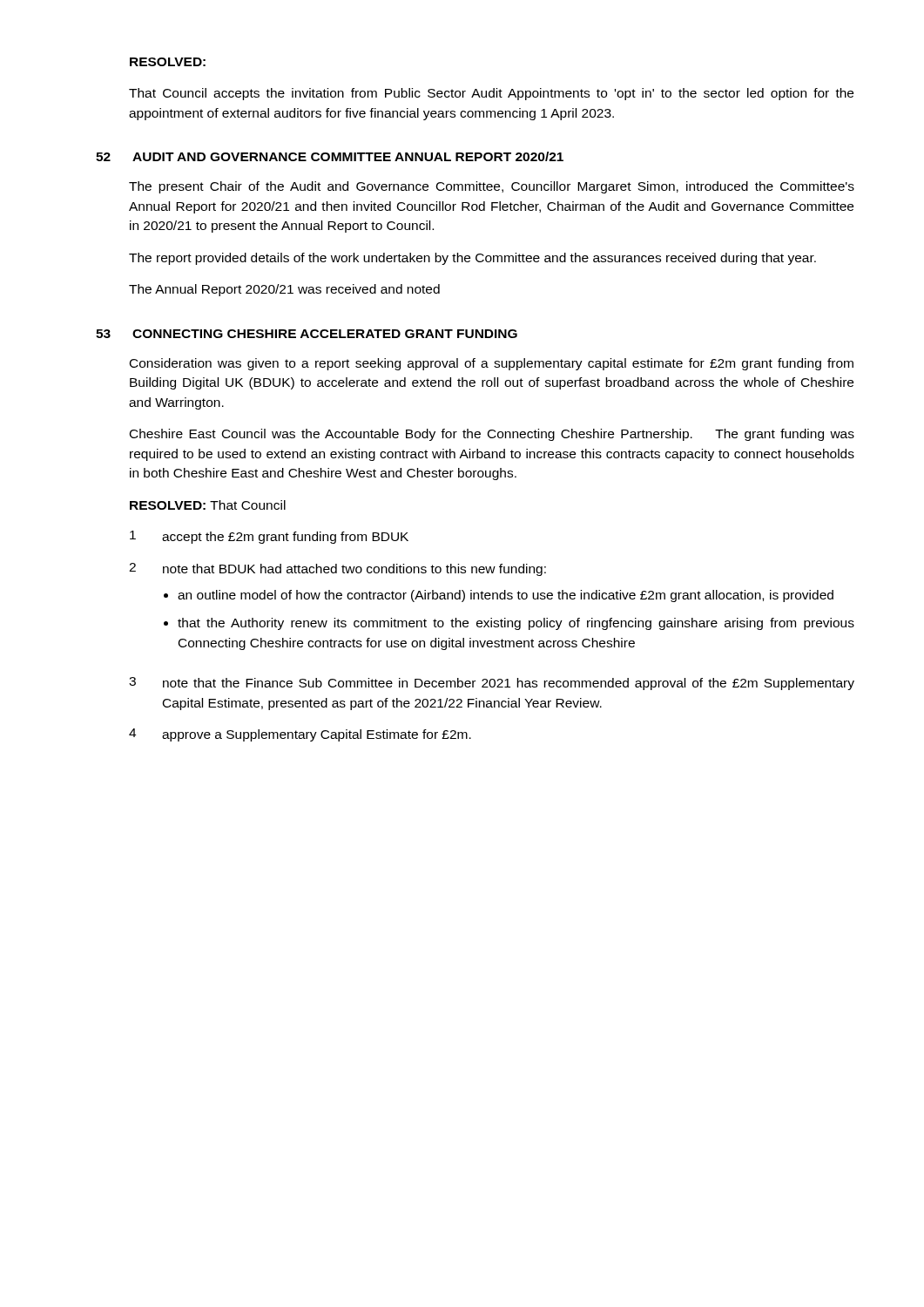Click the passage that begins "3 note that the Finance Sub Committee"

click(x=492, y=693)
